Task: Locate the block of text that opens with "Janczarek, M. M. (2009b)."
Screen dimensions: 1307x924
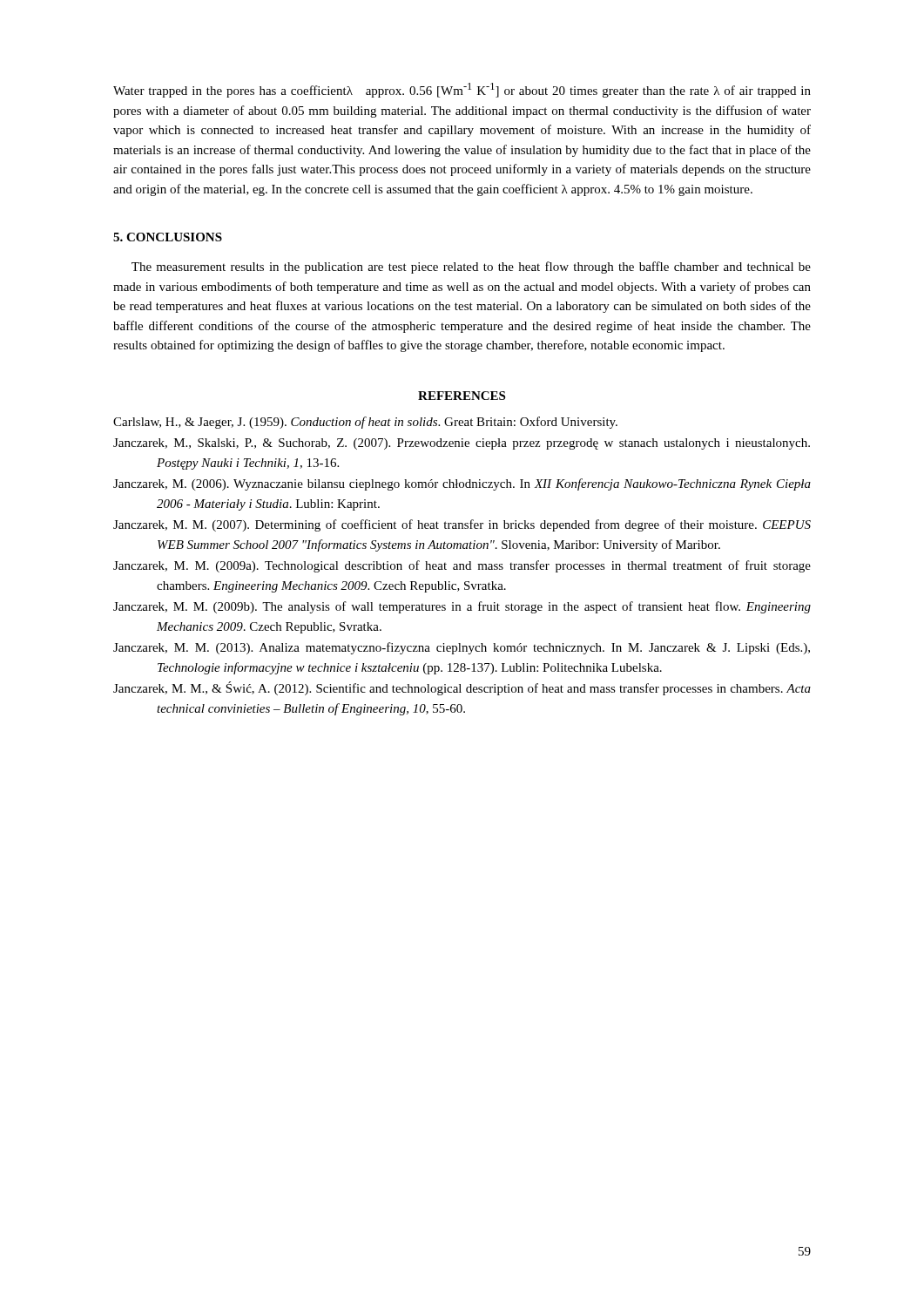Action: click(x=462, y=616)
